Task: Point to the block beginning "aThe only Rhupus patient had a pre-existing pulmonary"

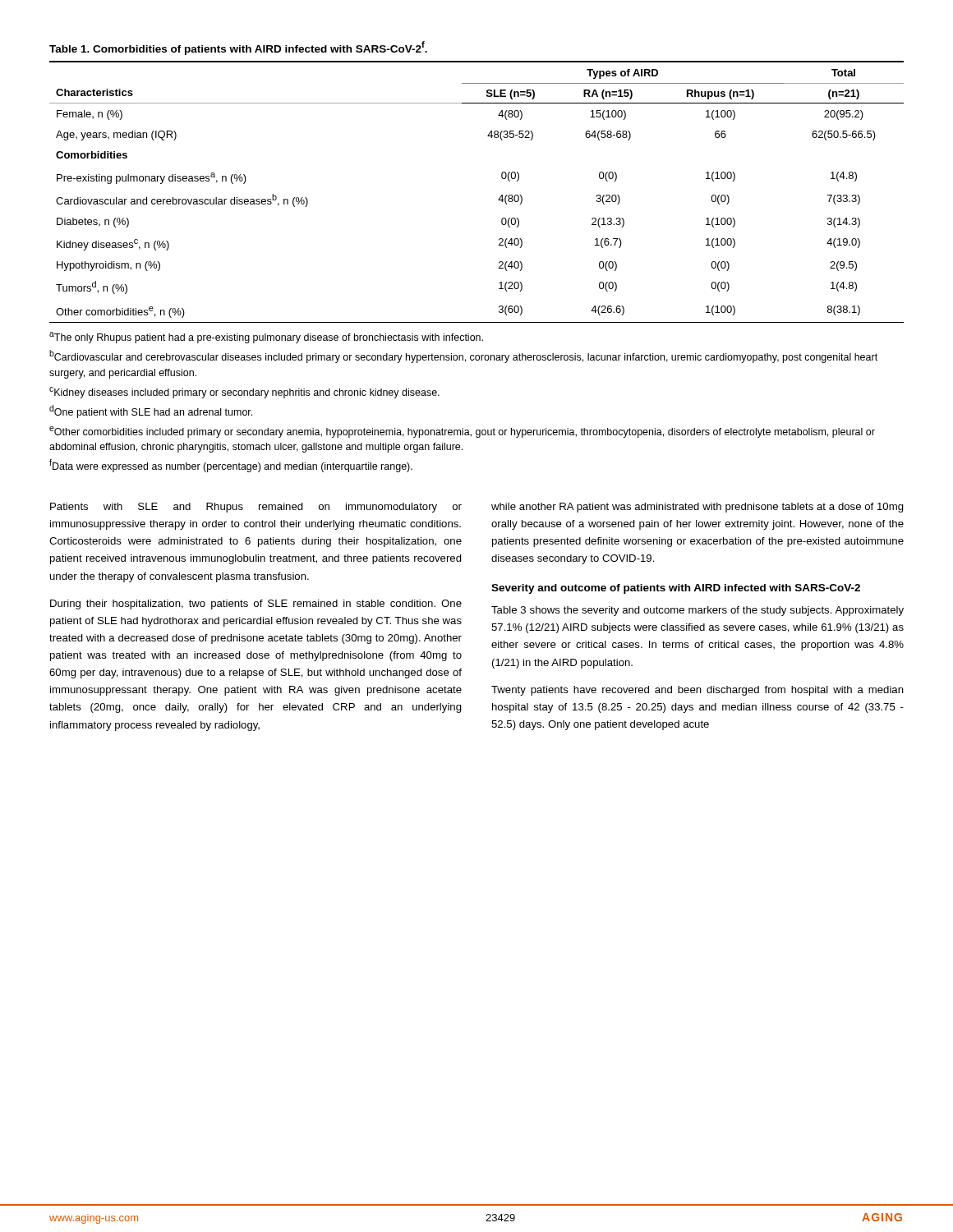Action: (267, 337)
